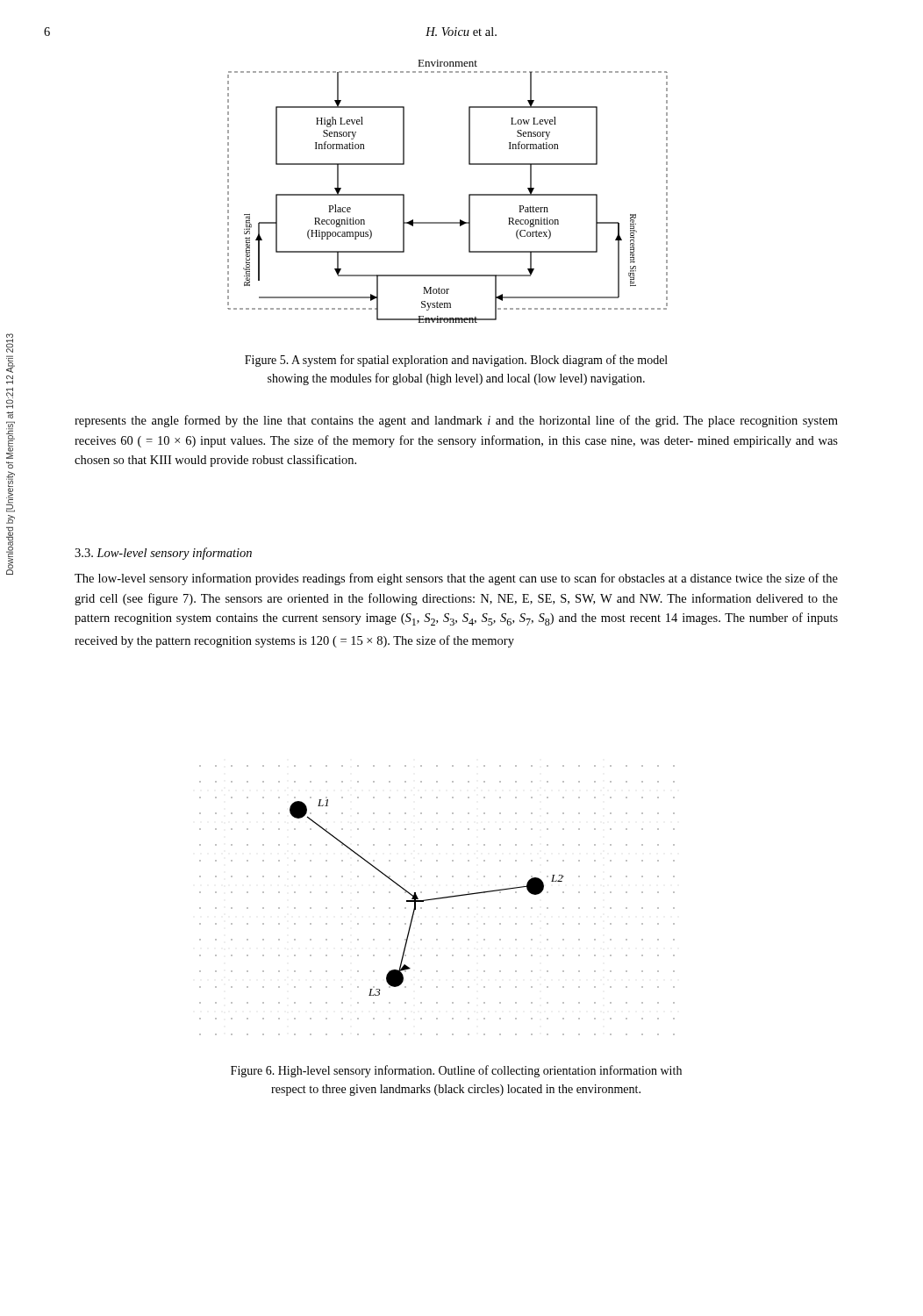Click the section header
Image resolution: width=923 pixels, height=1316 pixels.
163,553
